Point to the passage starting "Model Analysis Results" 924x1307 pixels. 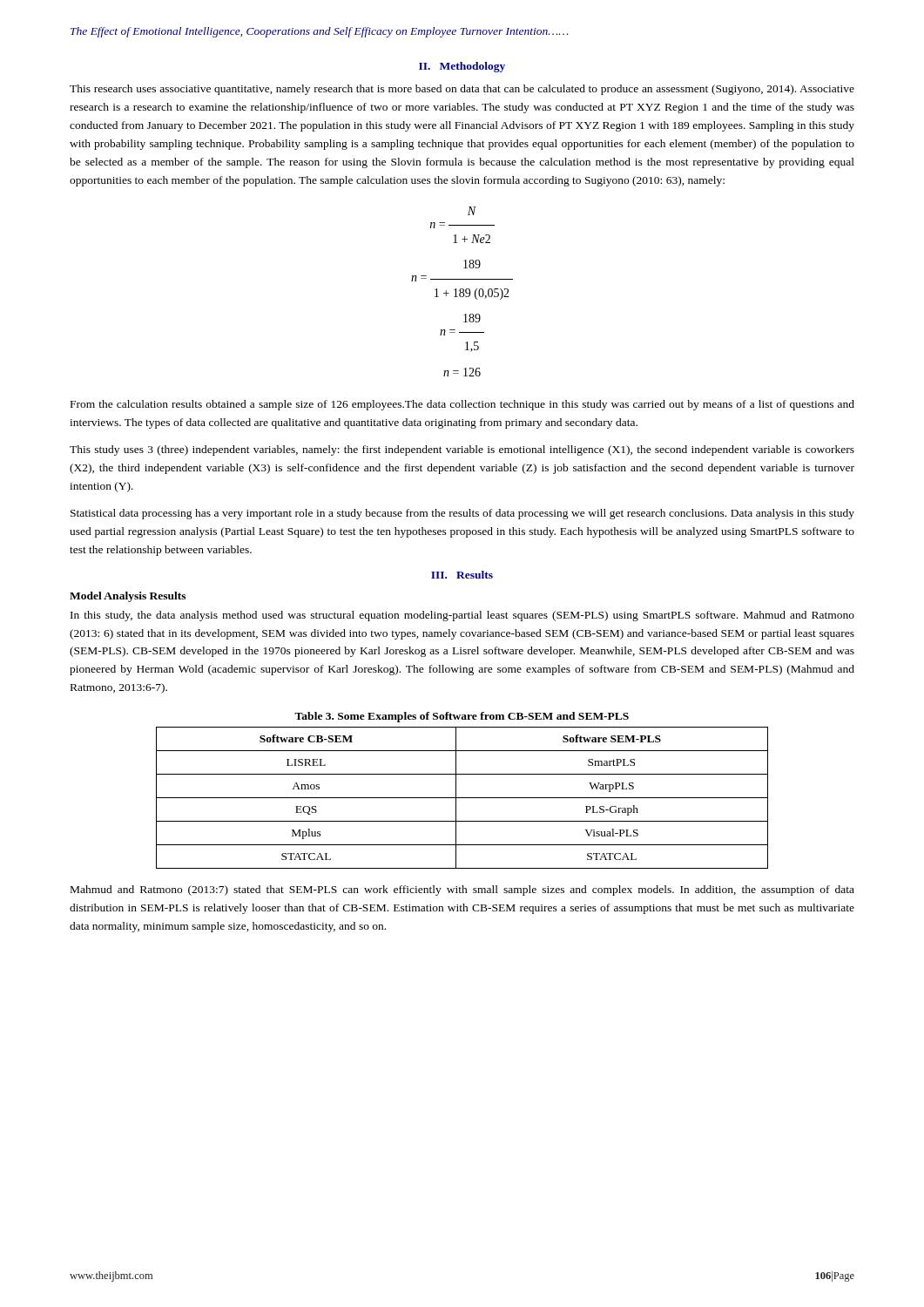[128, 595]
